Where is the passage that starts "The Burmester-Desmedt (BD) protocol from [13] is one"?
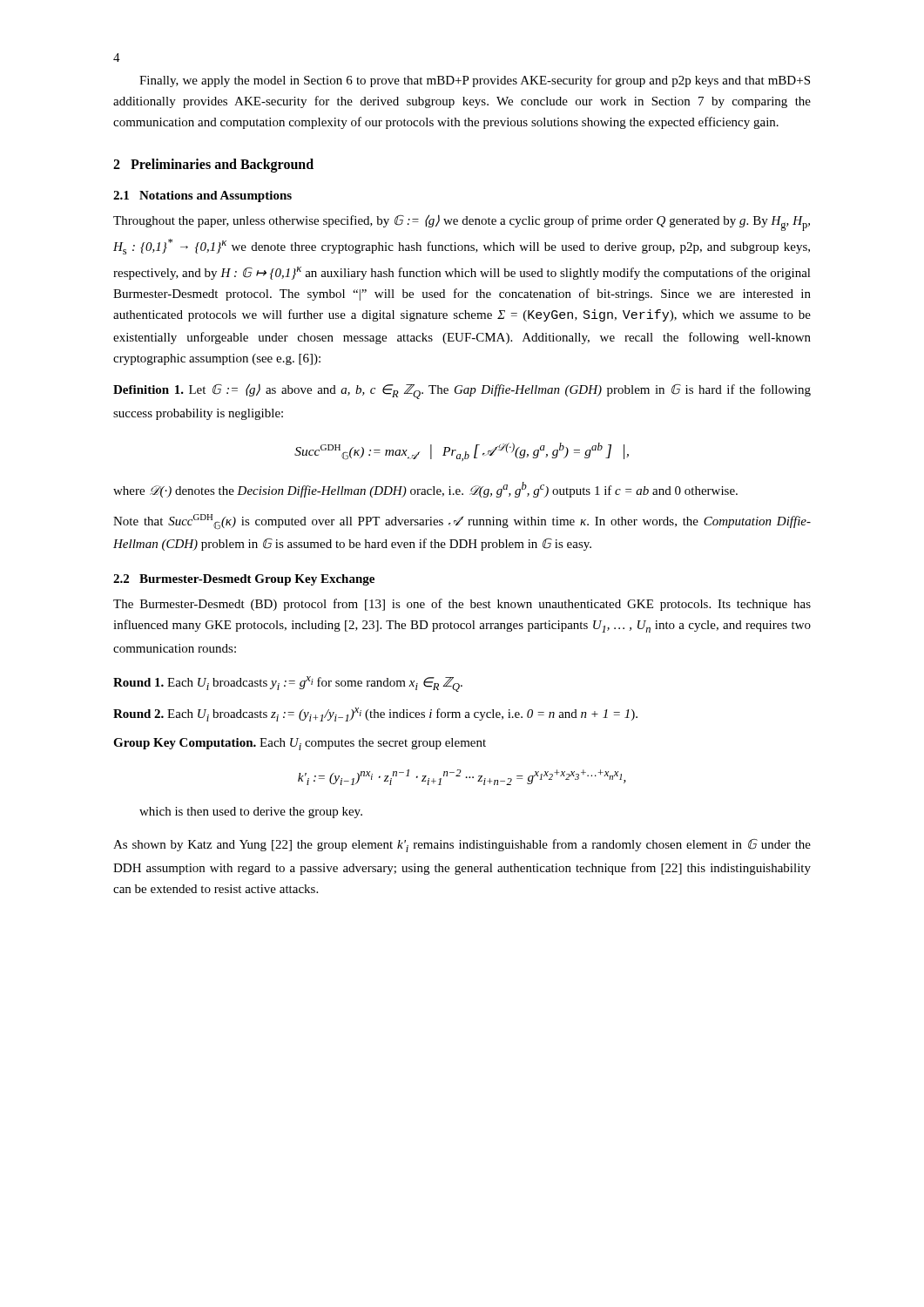Image resolution: width=924 pixels, height=1307 pixels. click(x=462, y=626)
